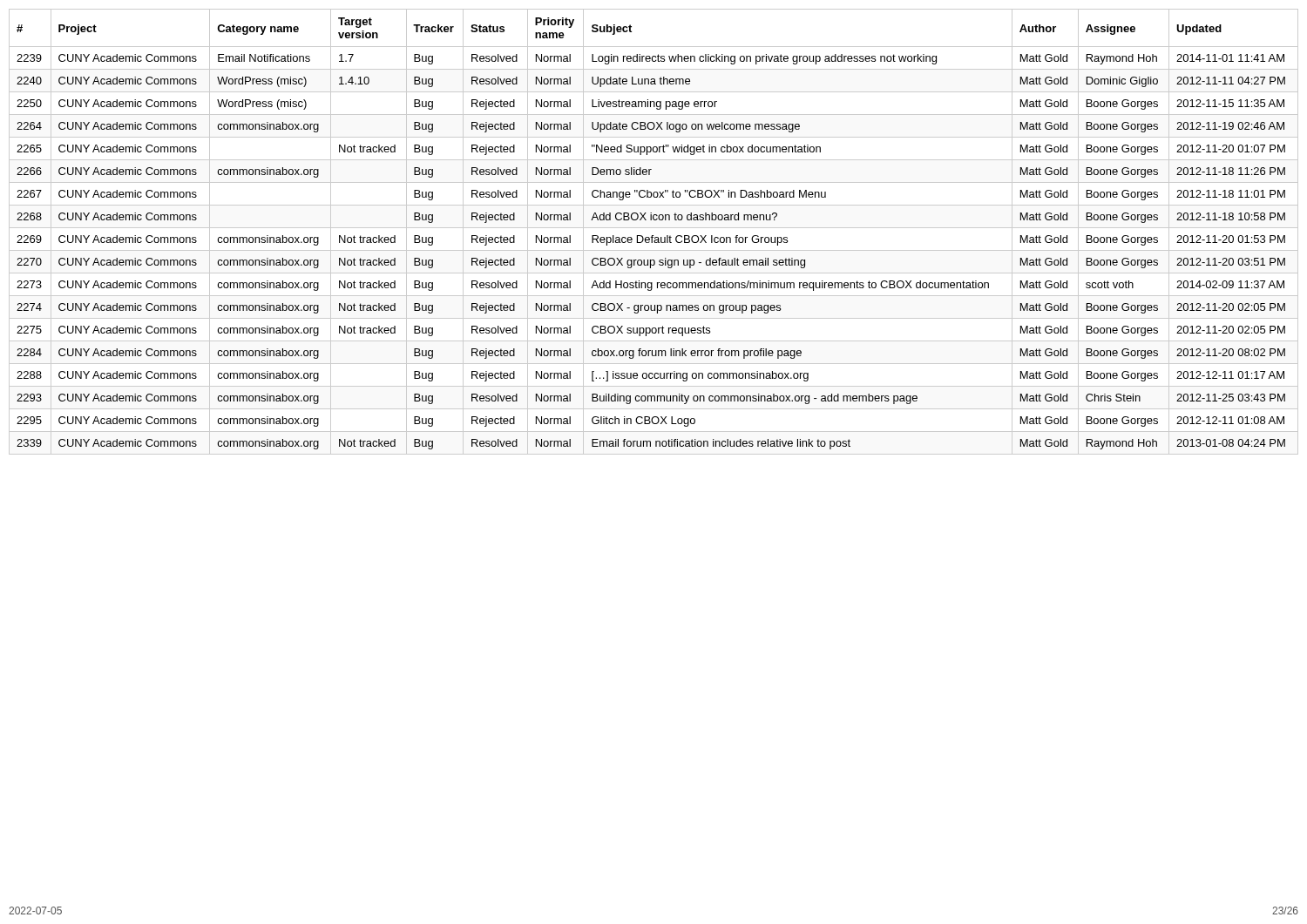Select the table that reads "CUNY Academic Commons"
This screenshot has width=1307, height=924.
[x=654, y=232]
